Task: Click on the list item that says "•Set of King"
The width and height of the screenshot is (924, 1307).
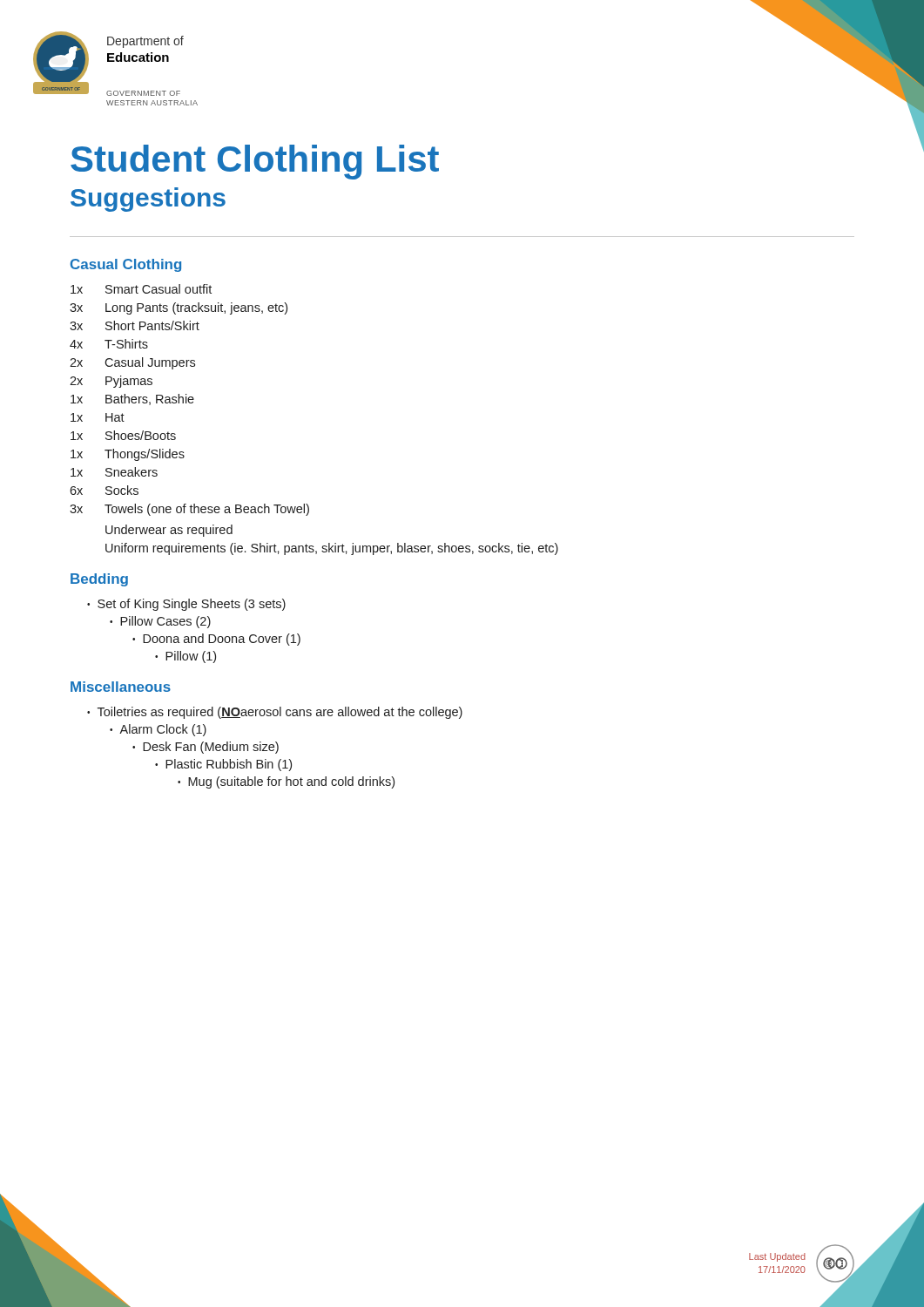Action: coord(187,604)
